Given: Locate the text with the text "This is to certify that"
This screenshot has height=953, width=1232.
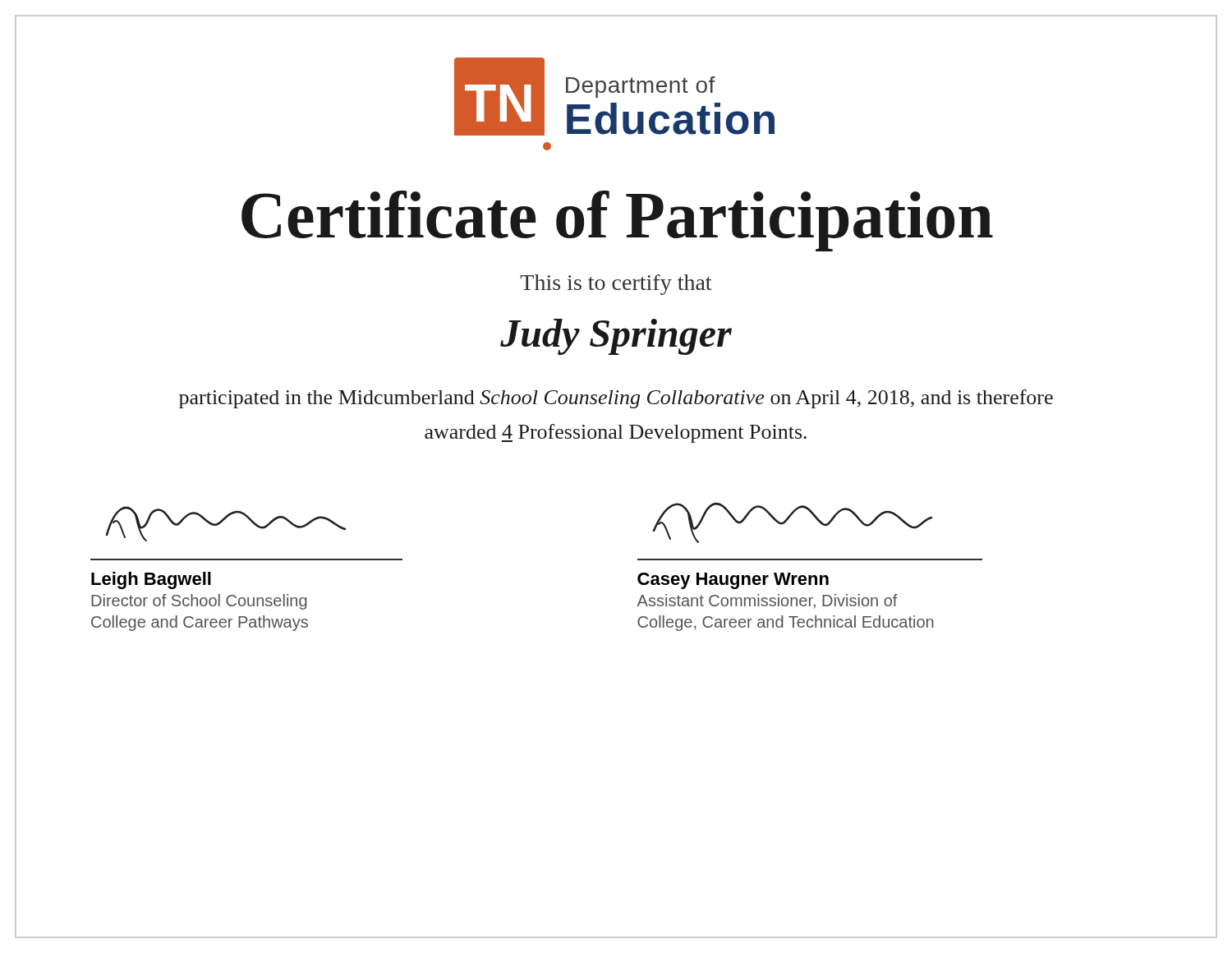Looking at the screenshot, I should pos(616,282).
